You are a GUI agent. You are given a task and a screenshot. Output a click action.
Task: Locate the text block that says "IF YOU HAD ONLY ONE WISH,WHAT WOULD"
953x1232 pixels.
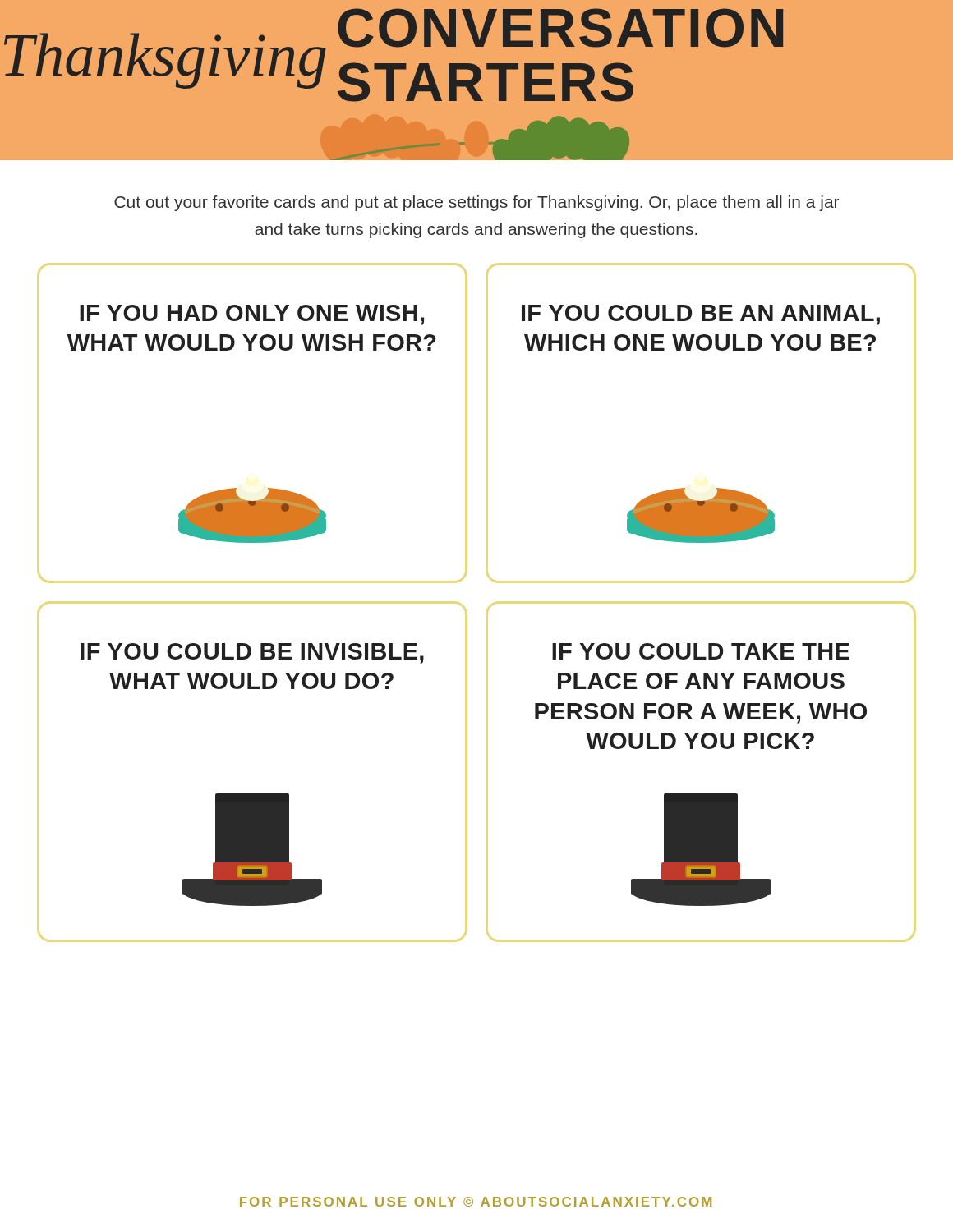click(252, 315)
